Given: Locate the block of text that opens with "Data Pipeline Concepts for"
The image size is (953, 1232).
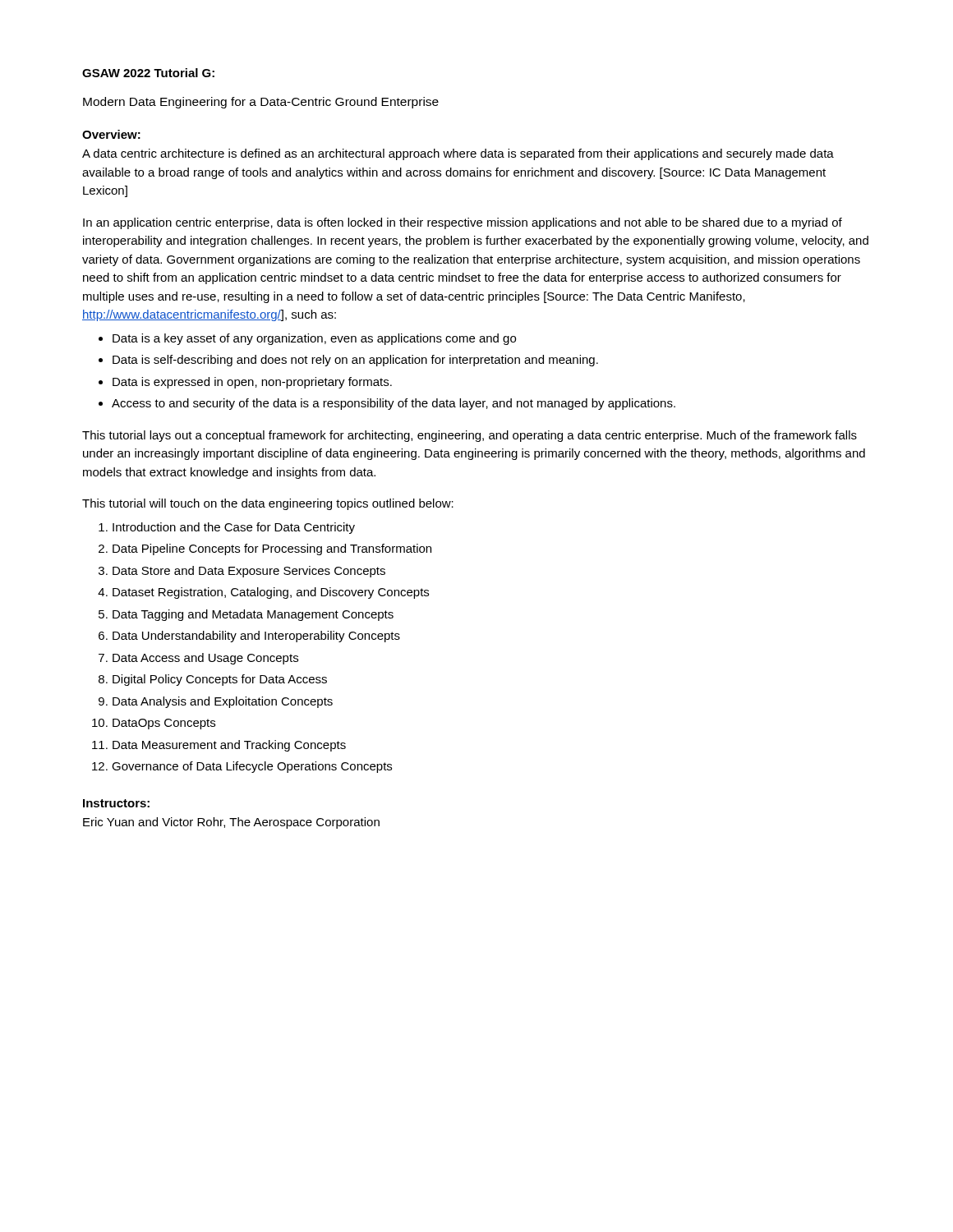Looking at the screenshot, I should click(x=272, y=548).
